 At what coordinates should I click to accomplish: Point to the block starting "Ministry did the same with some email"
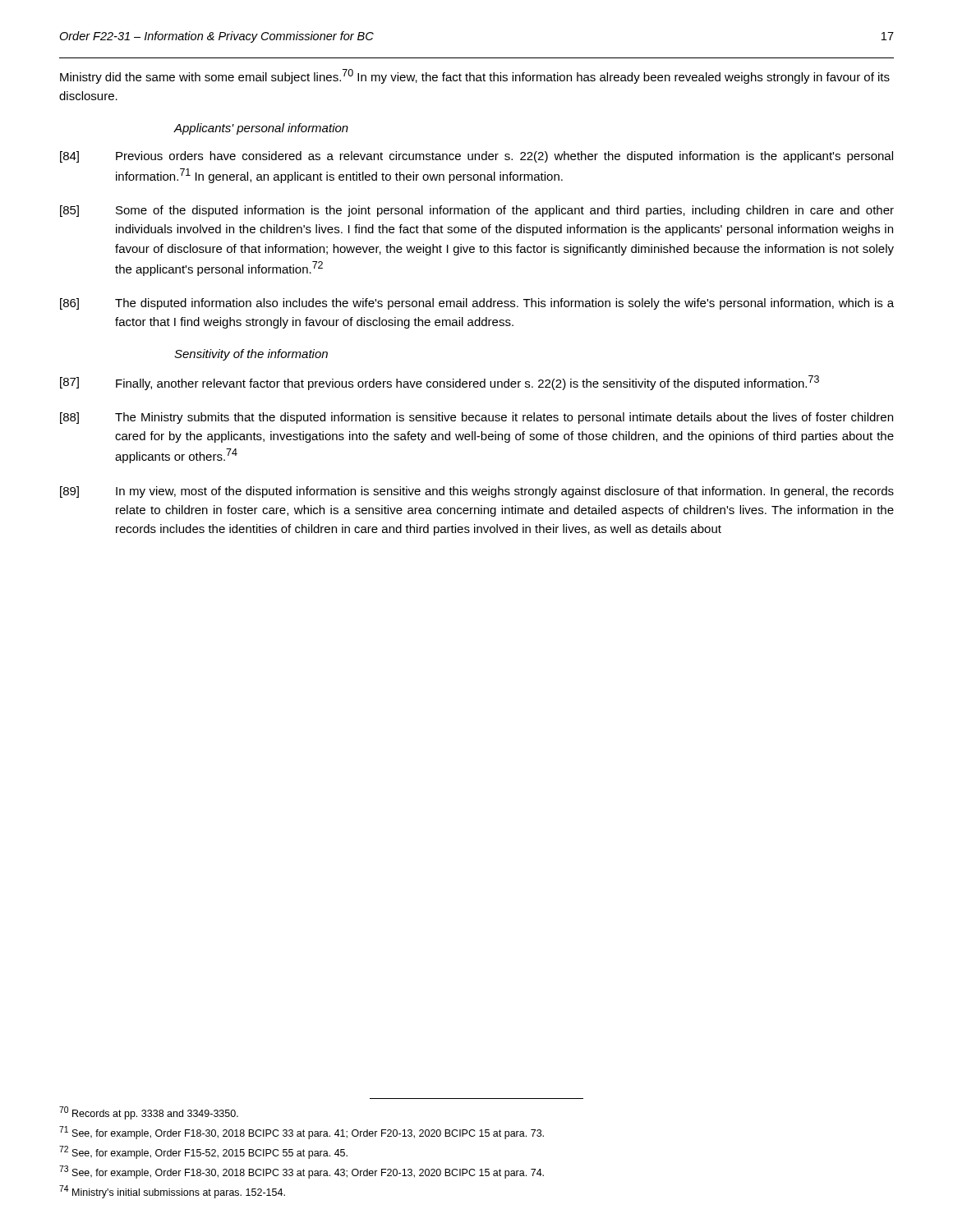[474, 85]
